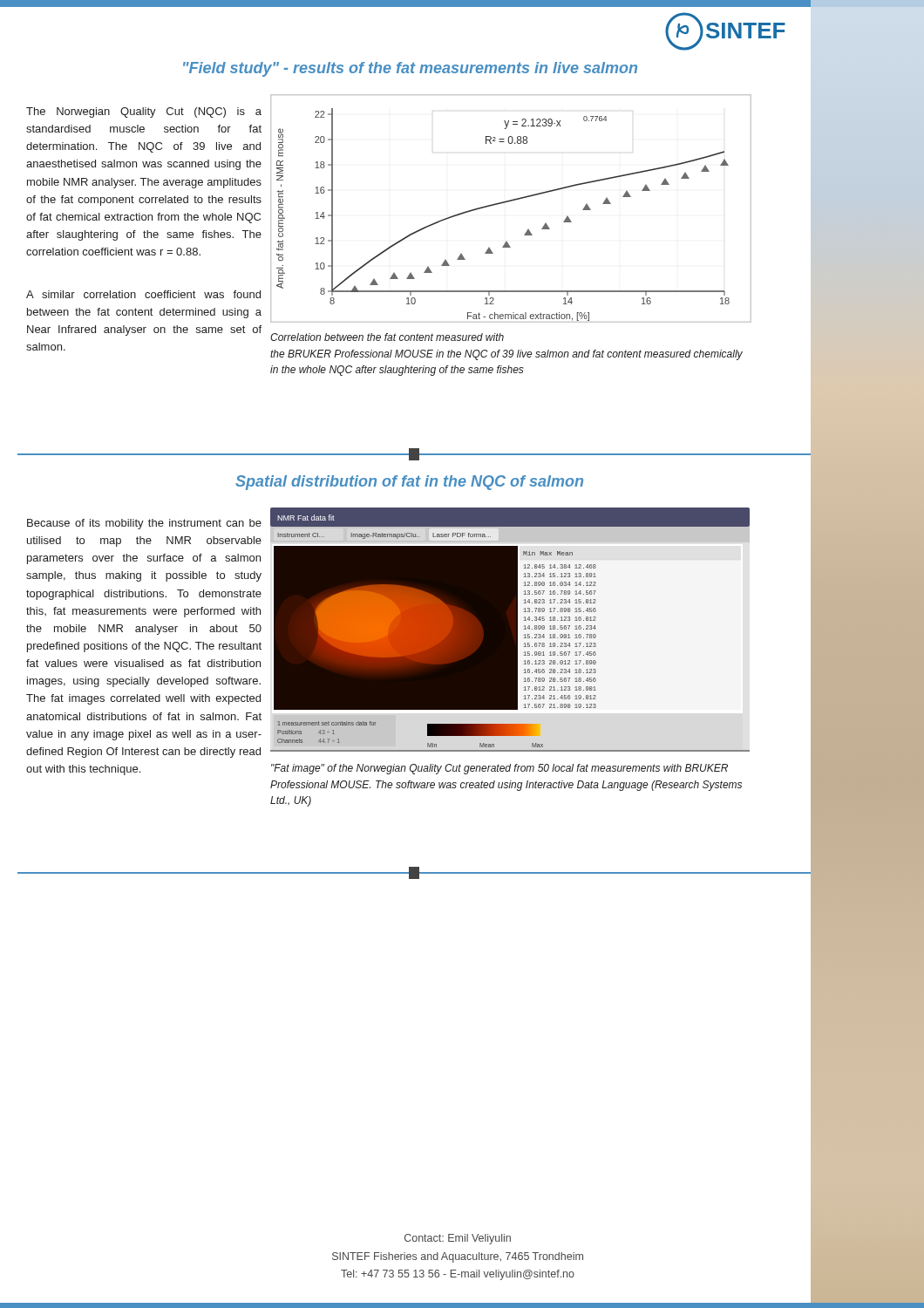Screen dimensions: 1308x924
Task: Point to the text block starting "The Norwegian Quality Cut (NQC) is"
Action: click(x=144, y=181)
